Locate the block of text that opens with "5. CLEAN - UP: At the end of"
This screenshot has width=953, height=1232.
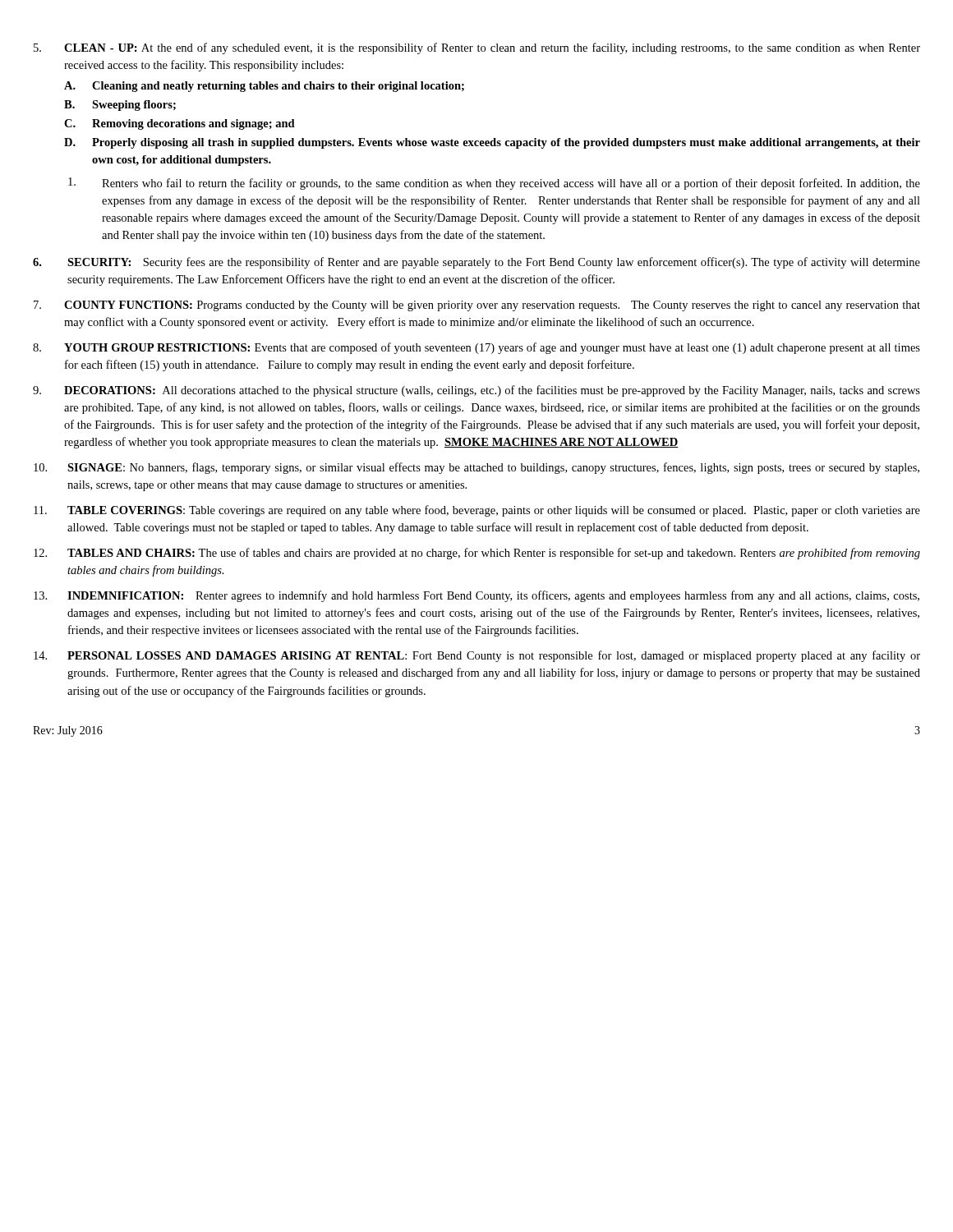pos(476,57)
